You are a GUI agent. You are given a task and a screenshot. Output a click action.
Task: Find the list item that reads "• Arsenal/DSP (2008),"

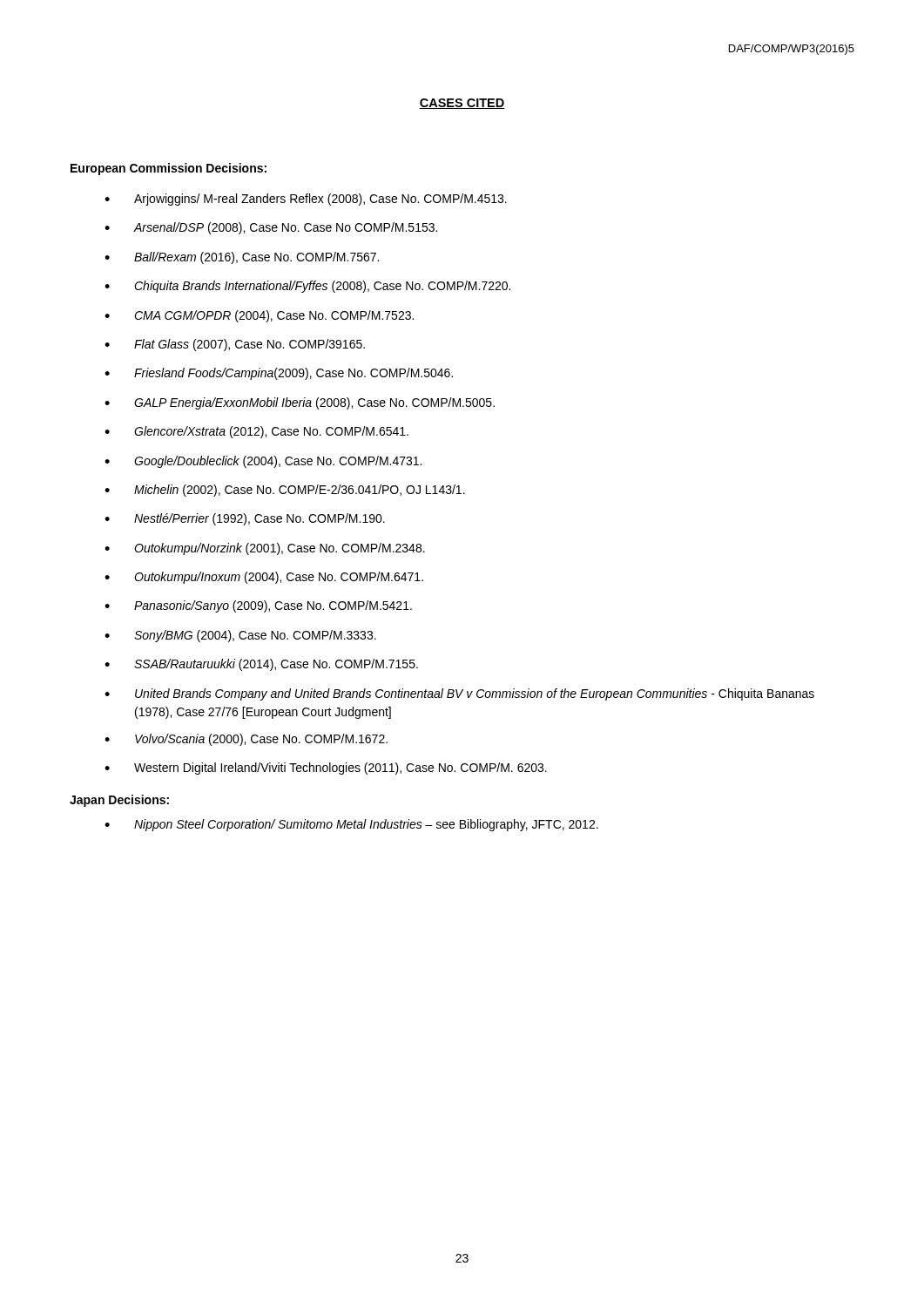click(x=271, y=228)
